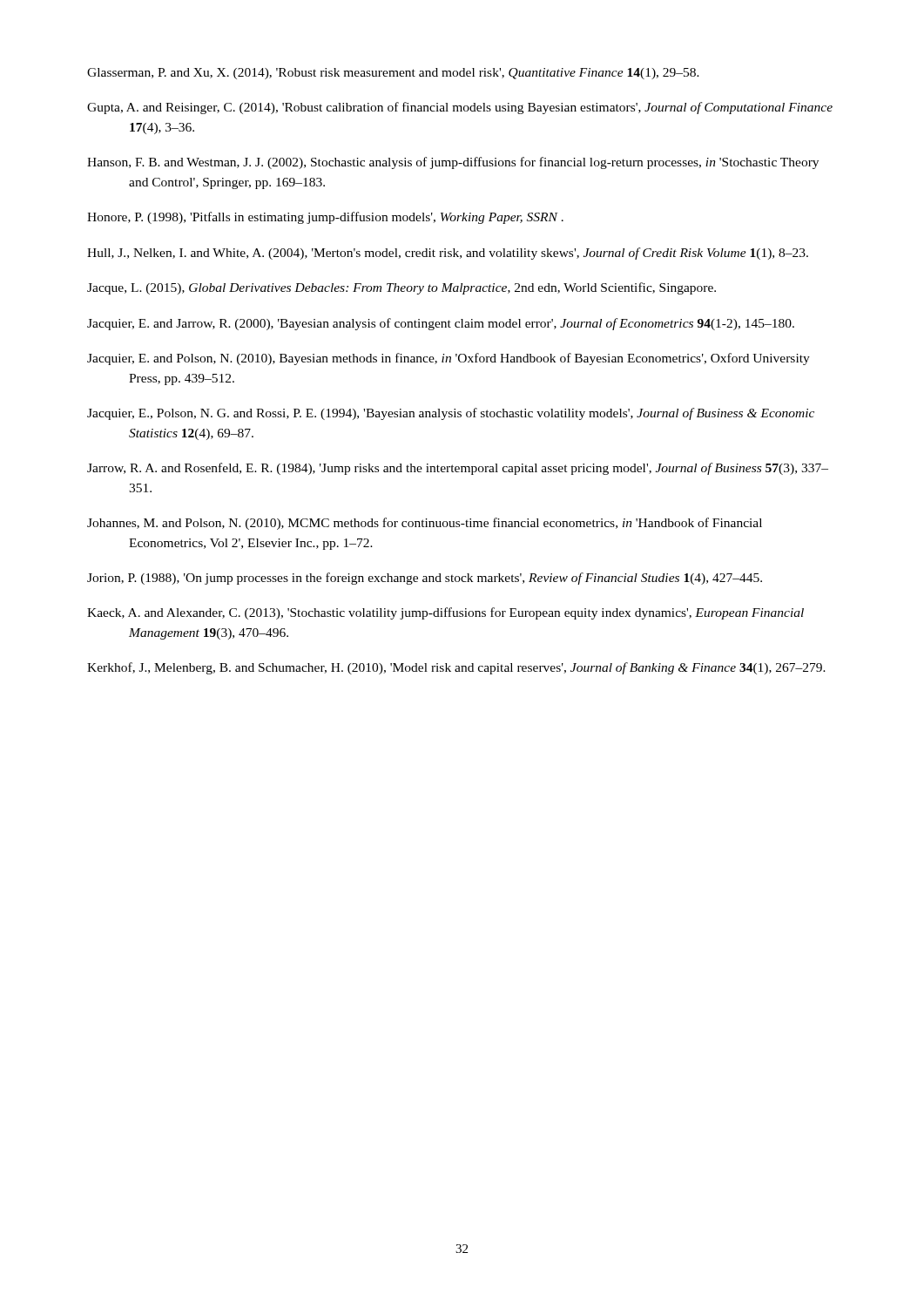Image resolution: width=924 pixels, height=1307 pixels.
Task: Click the passage that begins "Jacquier, E., Polson, N. G."
Action: [x=451, y=422]
